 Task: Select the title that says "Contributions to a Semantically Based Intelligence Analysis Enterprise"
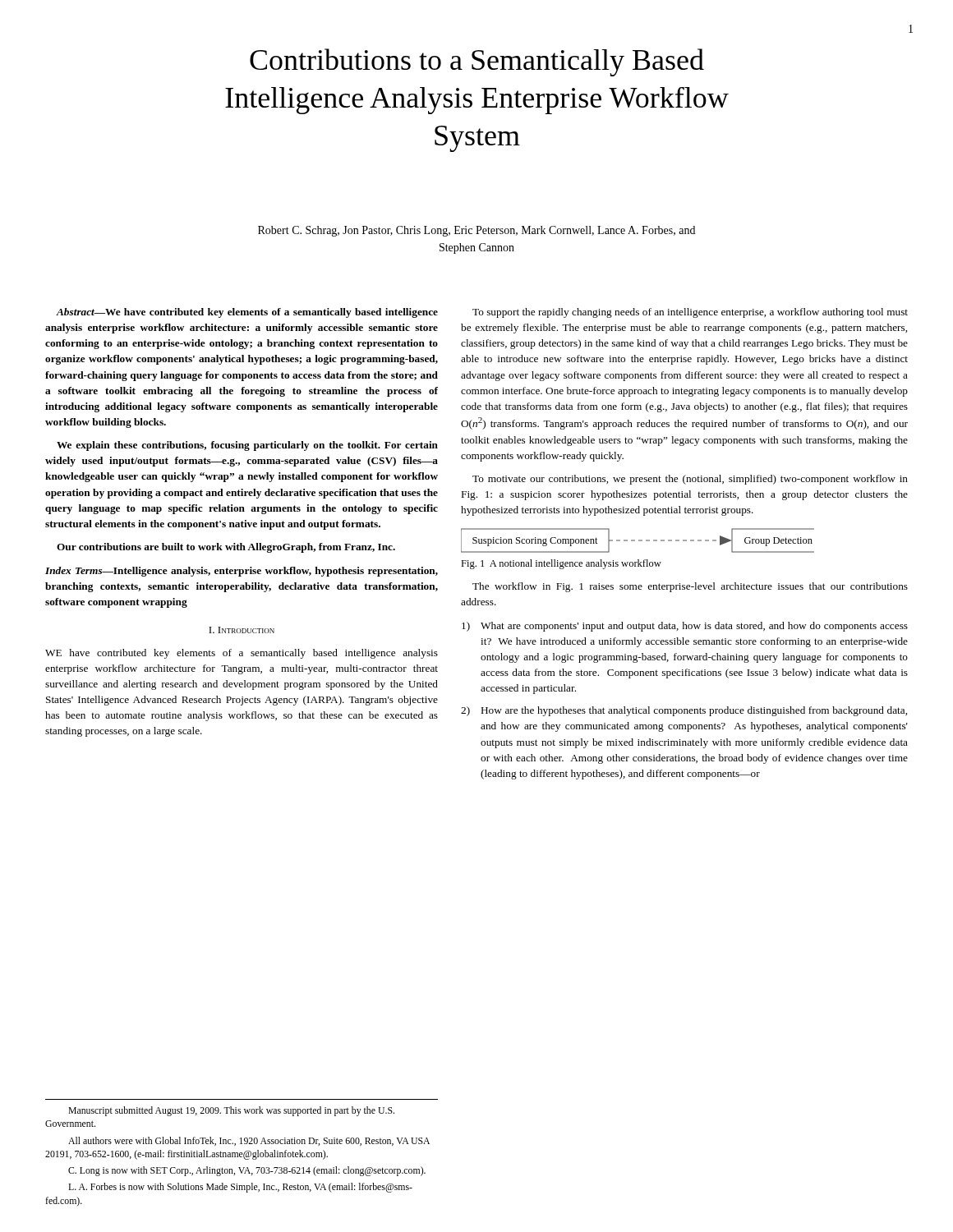click(476, 98)
